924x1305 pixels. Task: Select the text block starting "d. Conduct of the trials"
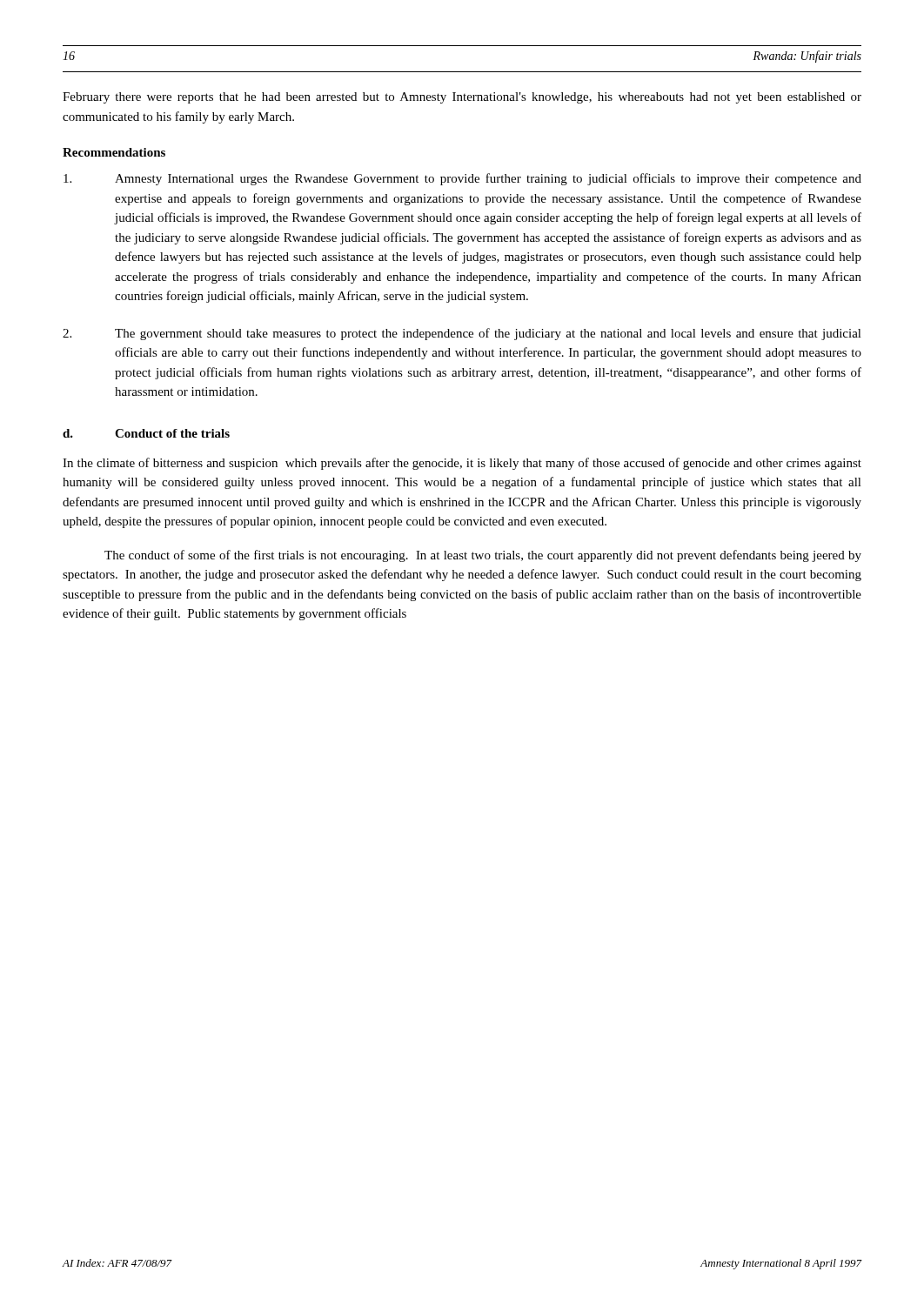tap(146, 433)
